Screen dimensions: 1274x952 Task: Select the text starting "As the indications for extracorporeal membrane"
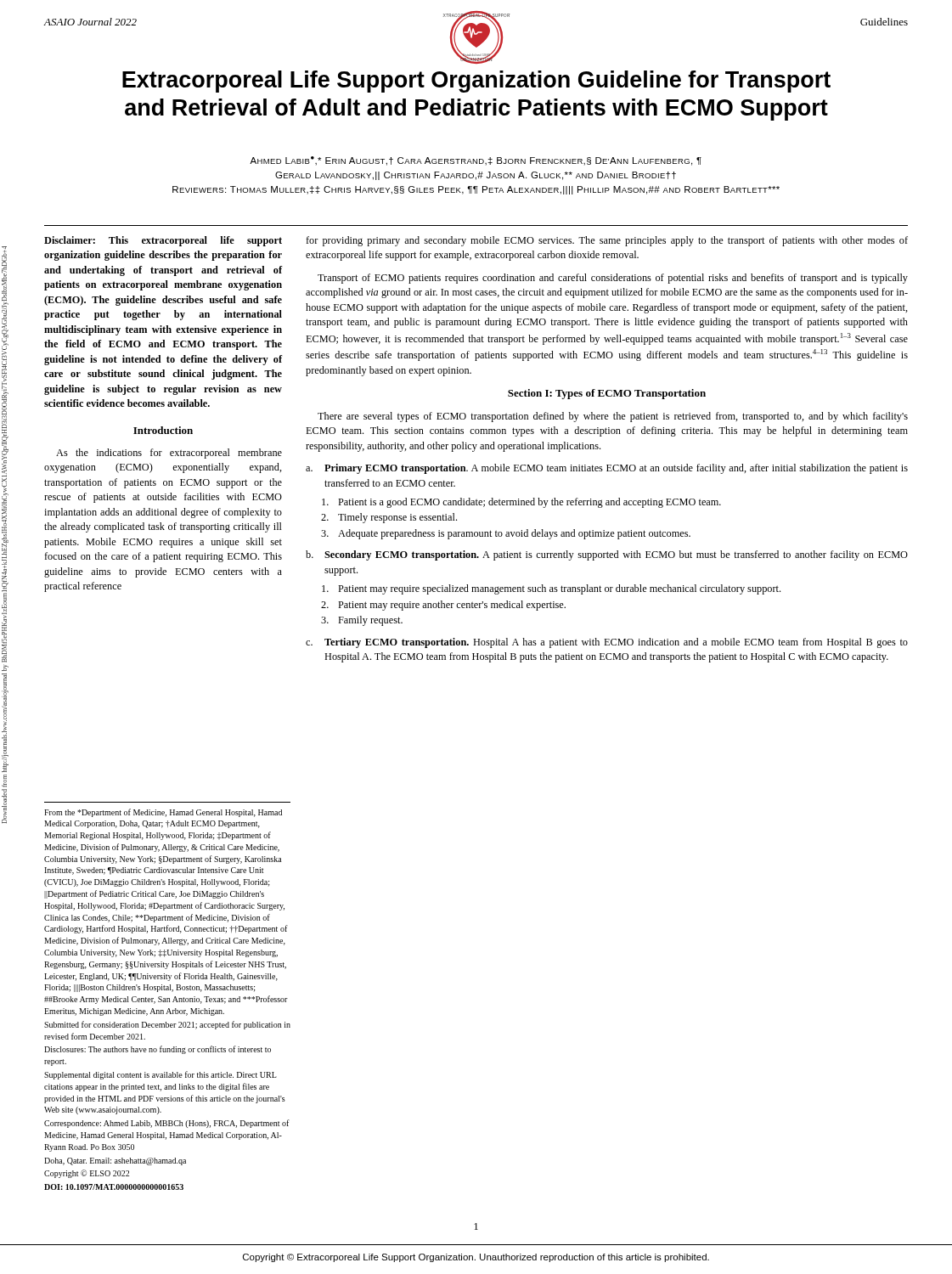coord(163,519)
